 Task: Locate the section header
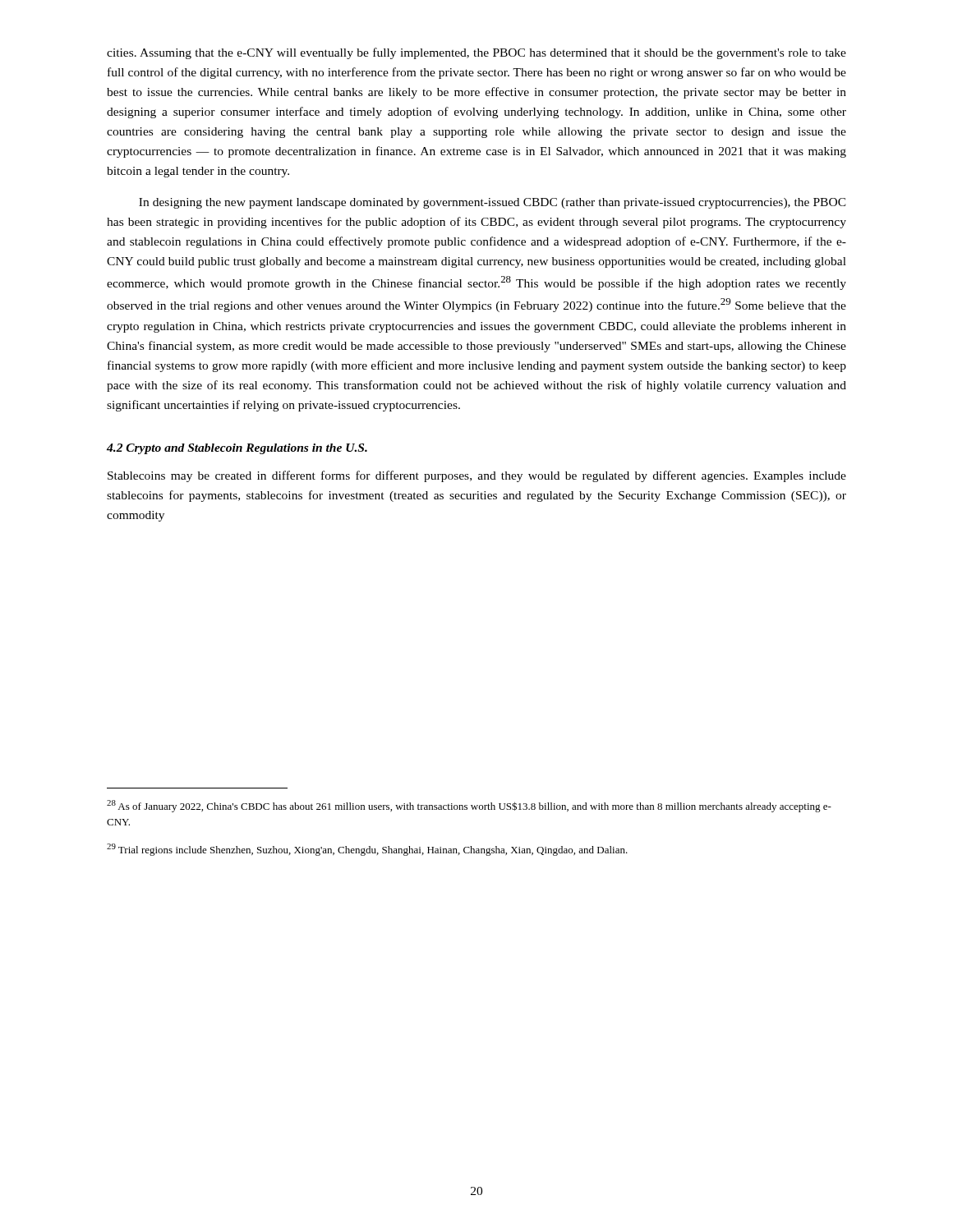coord(237,447)
